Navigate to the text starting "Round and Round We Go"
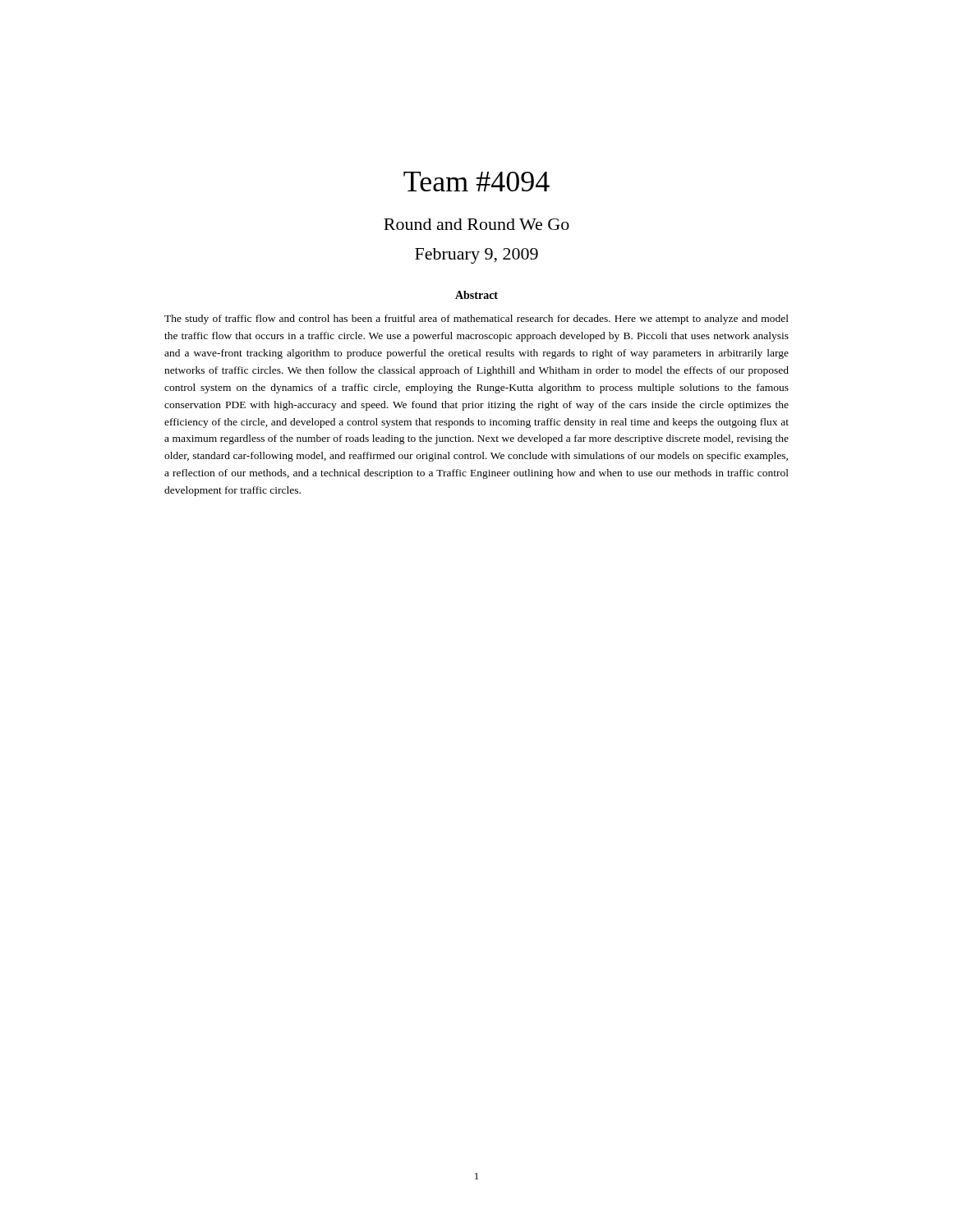 point(476,224)
